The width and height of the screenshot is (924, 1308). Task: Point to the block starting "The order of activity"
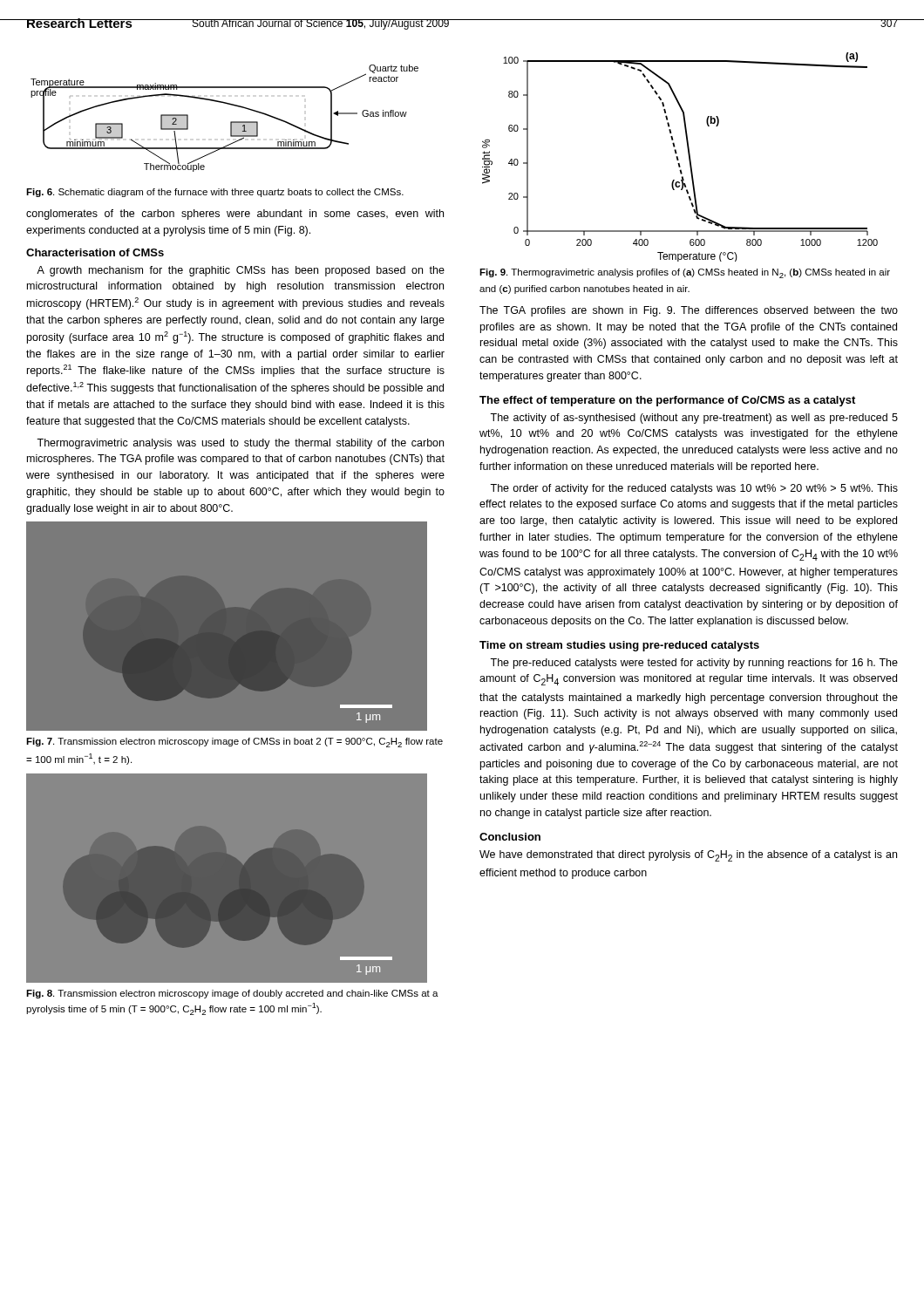(689, 555)
